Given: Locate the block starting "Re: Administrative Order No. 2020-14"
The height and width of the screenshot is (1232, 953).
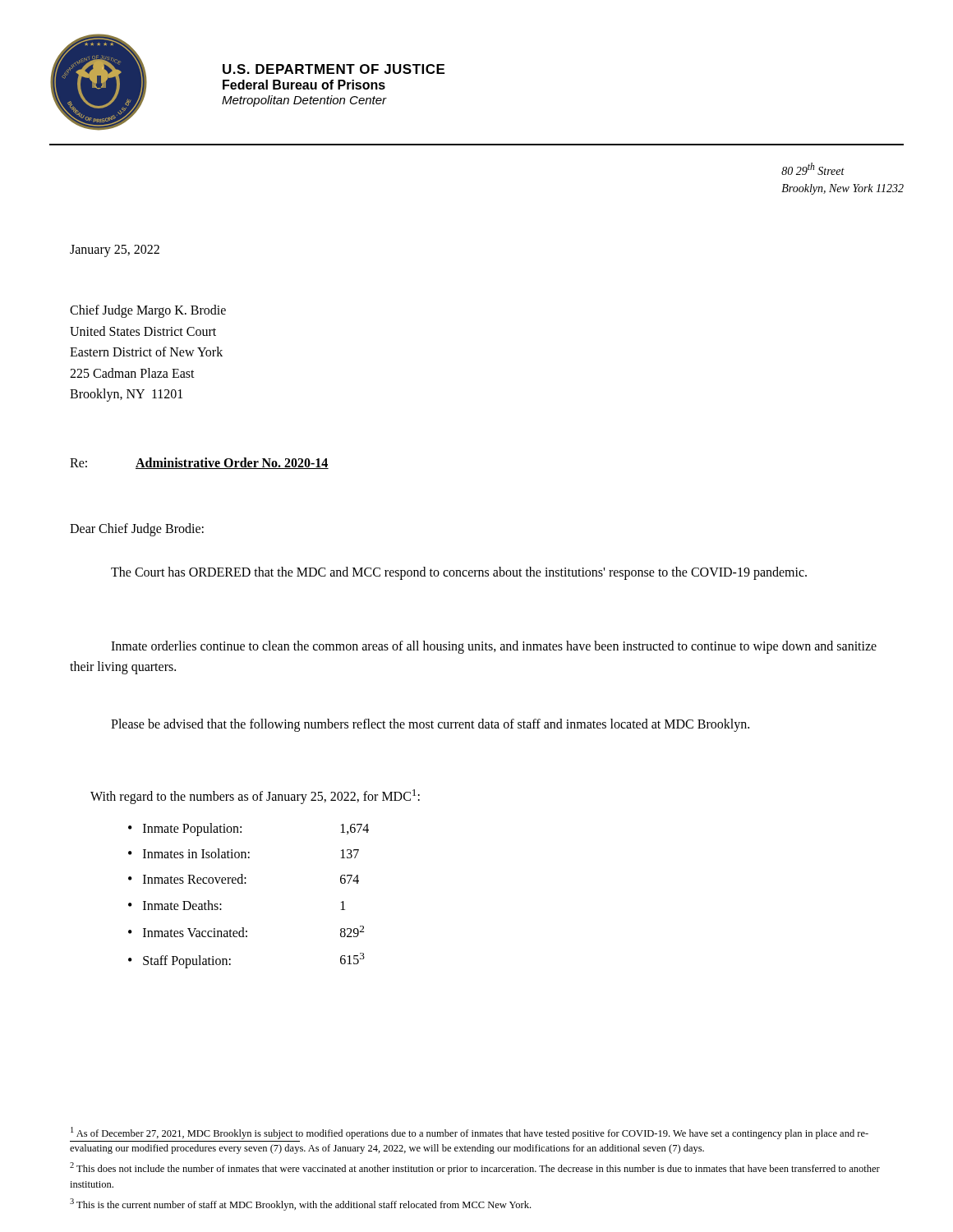Looking at the screenshot, I should click(199, 463).
